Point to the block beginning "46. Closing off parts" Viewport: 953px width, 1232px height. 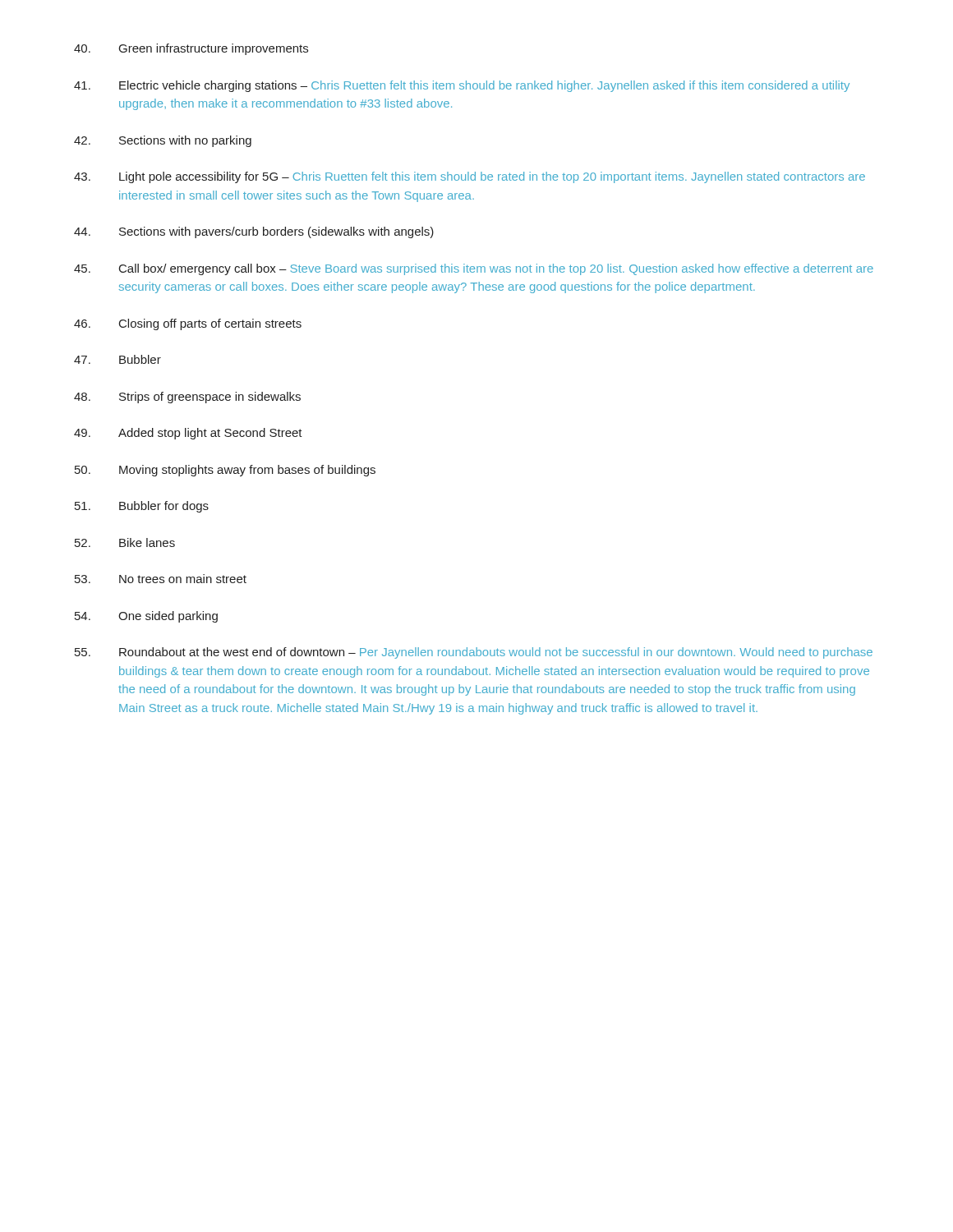188,324
